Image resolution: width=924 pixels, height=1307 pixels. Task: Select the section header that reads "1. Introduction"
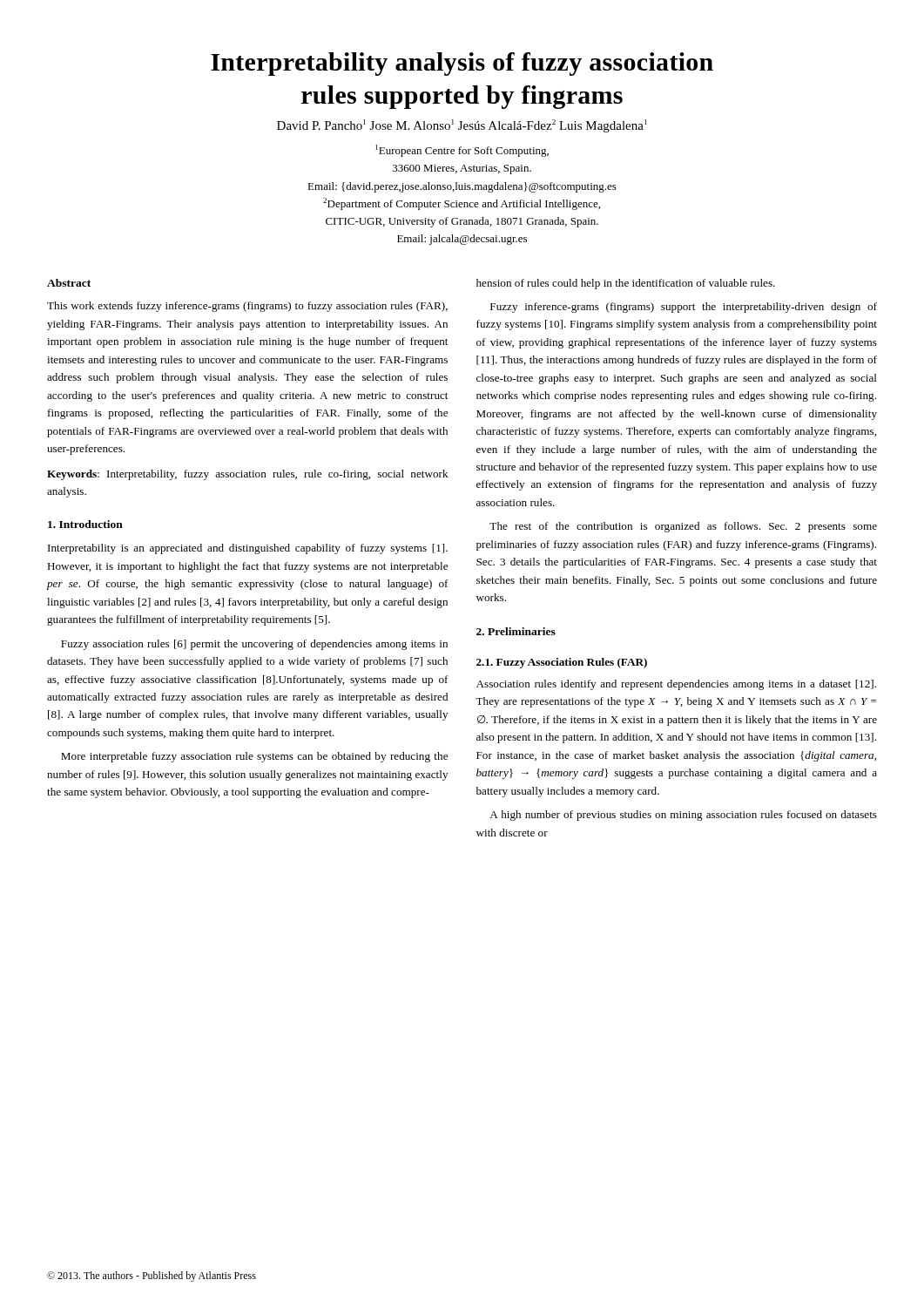[85, 524]
